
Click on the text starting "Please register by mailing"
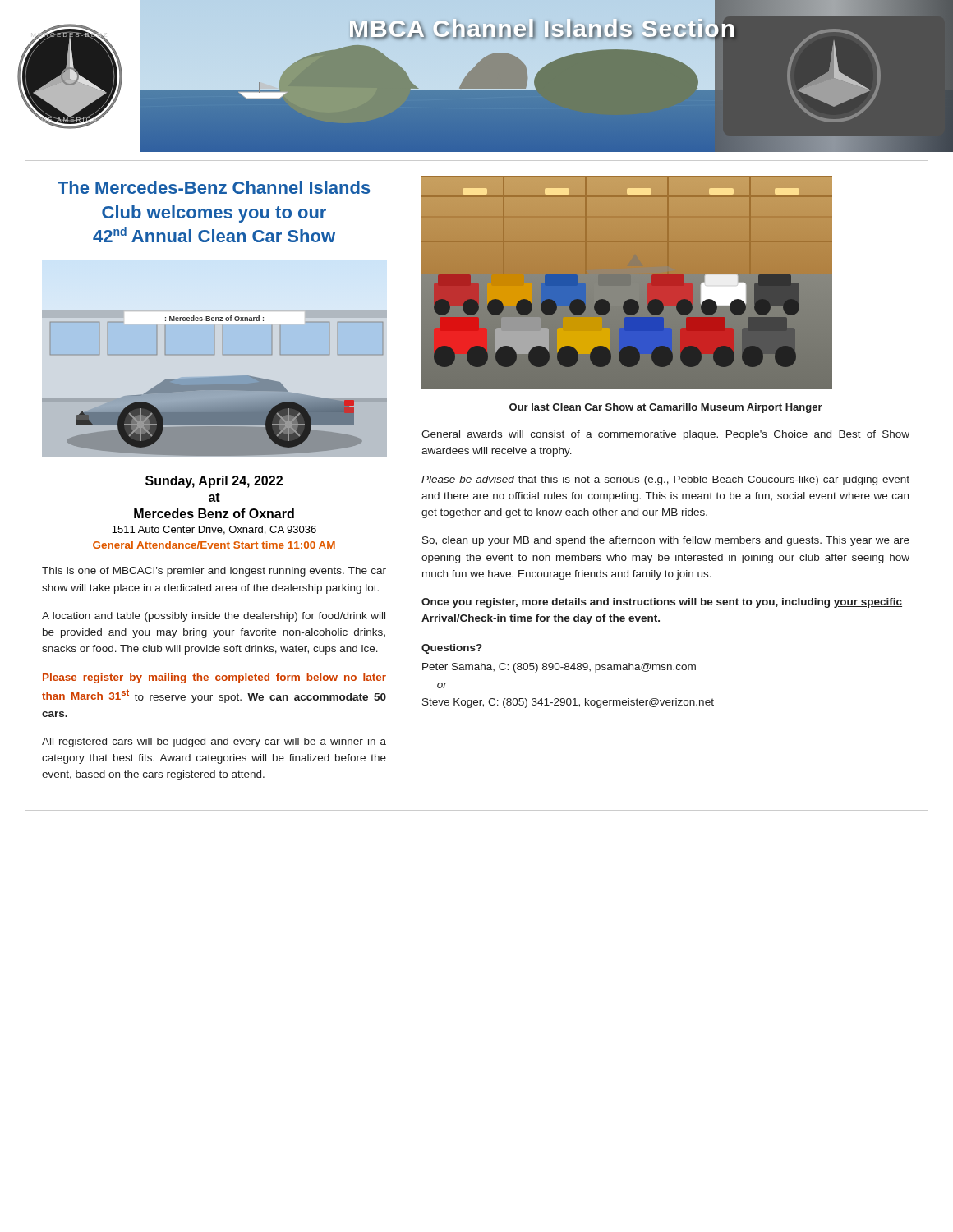(x=214, y=695)
